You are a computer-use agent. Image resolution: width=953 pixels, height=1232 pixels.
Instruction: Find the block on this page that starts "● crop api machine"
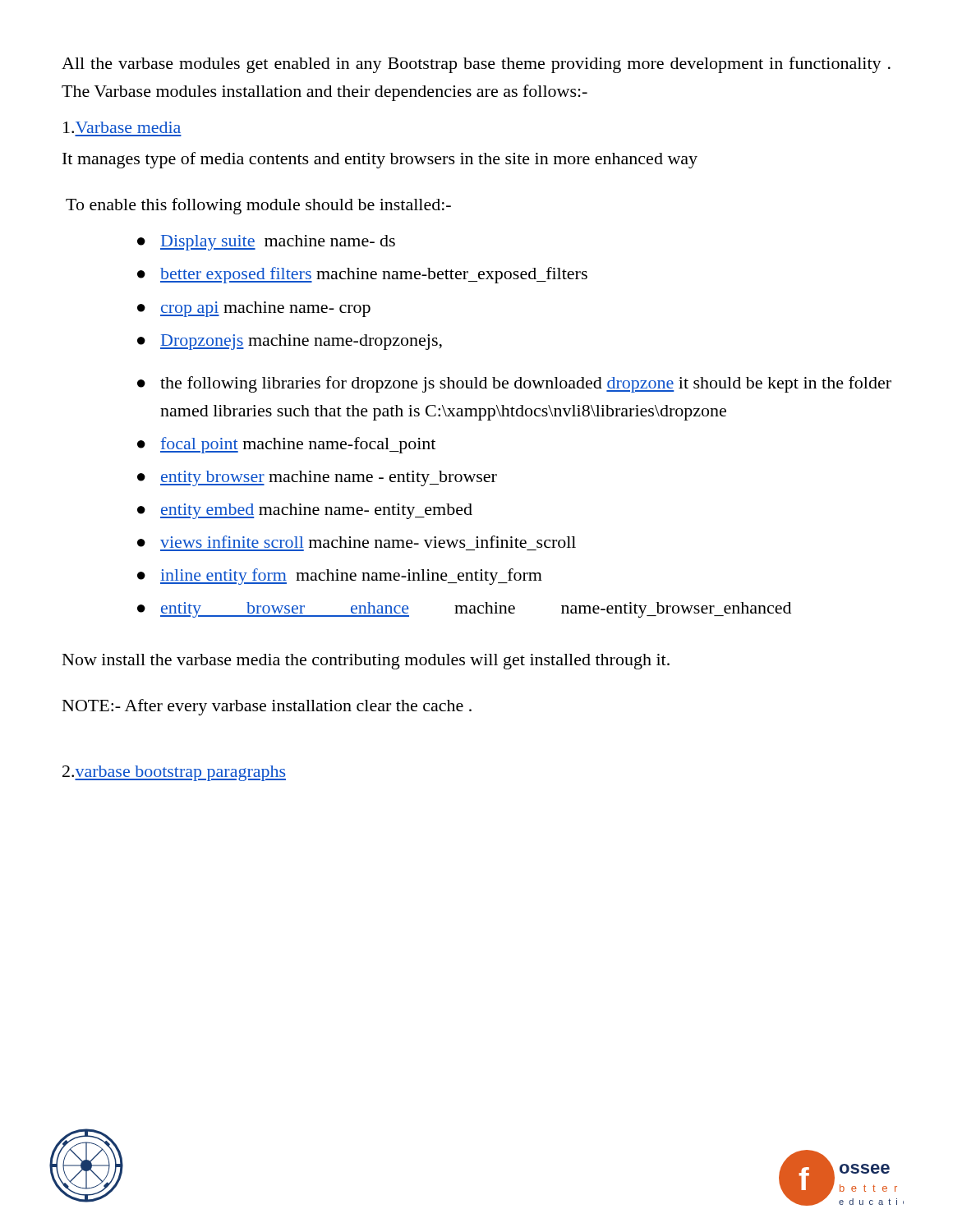coord(254,309)
